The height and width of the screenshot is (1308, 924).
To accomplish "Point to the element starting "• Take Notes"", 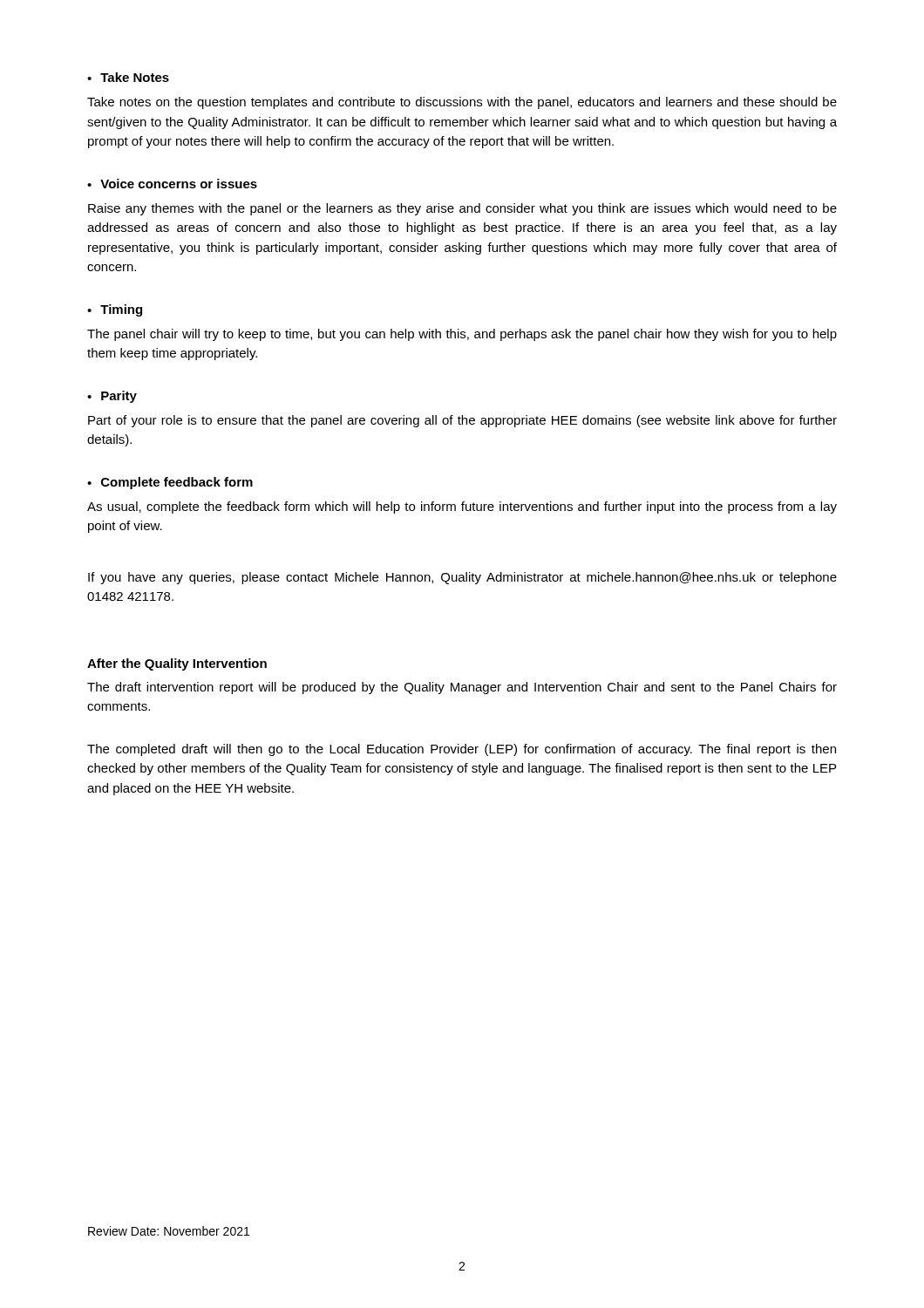I will coord(128,77).
